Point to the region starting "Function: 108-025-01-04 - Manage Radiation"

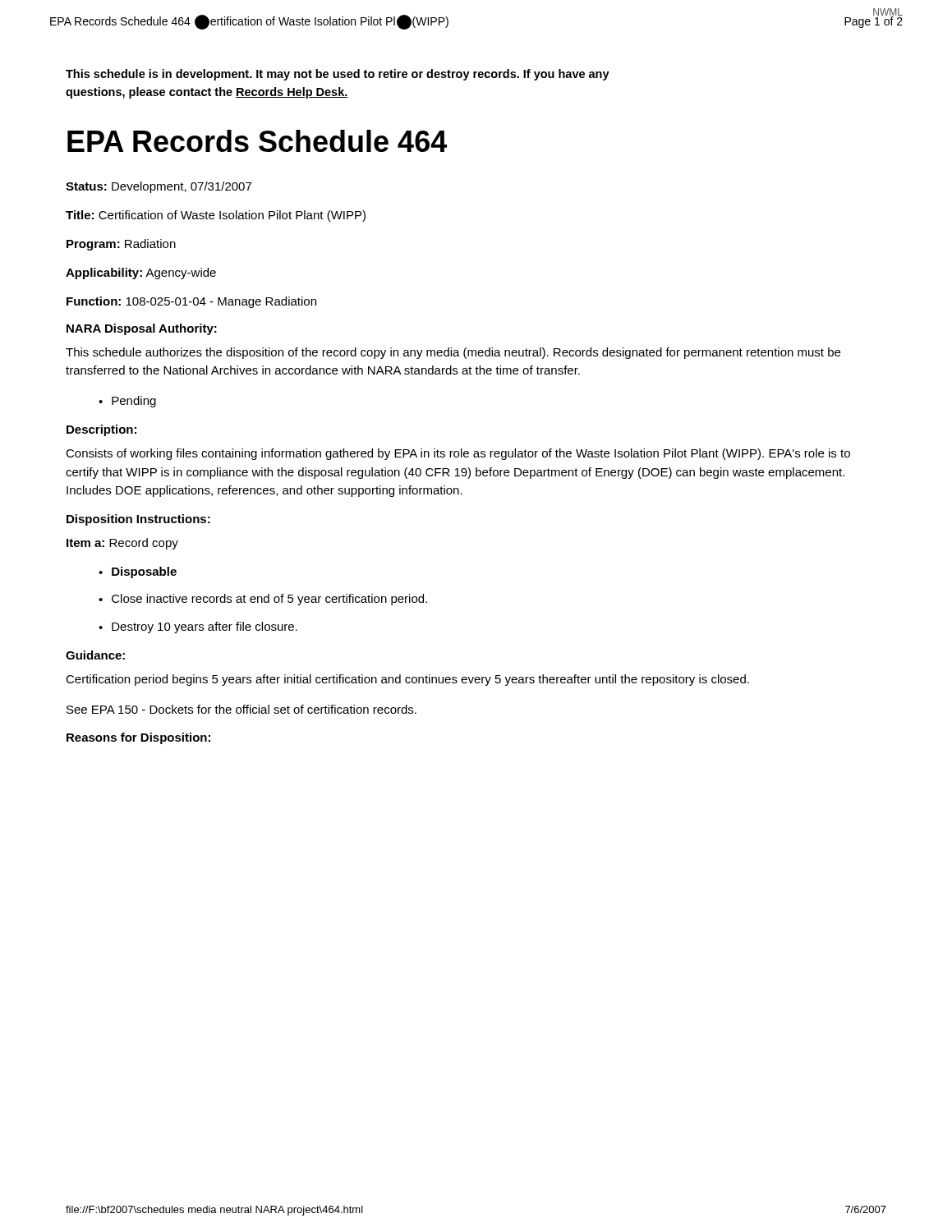tap(191, 301)
